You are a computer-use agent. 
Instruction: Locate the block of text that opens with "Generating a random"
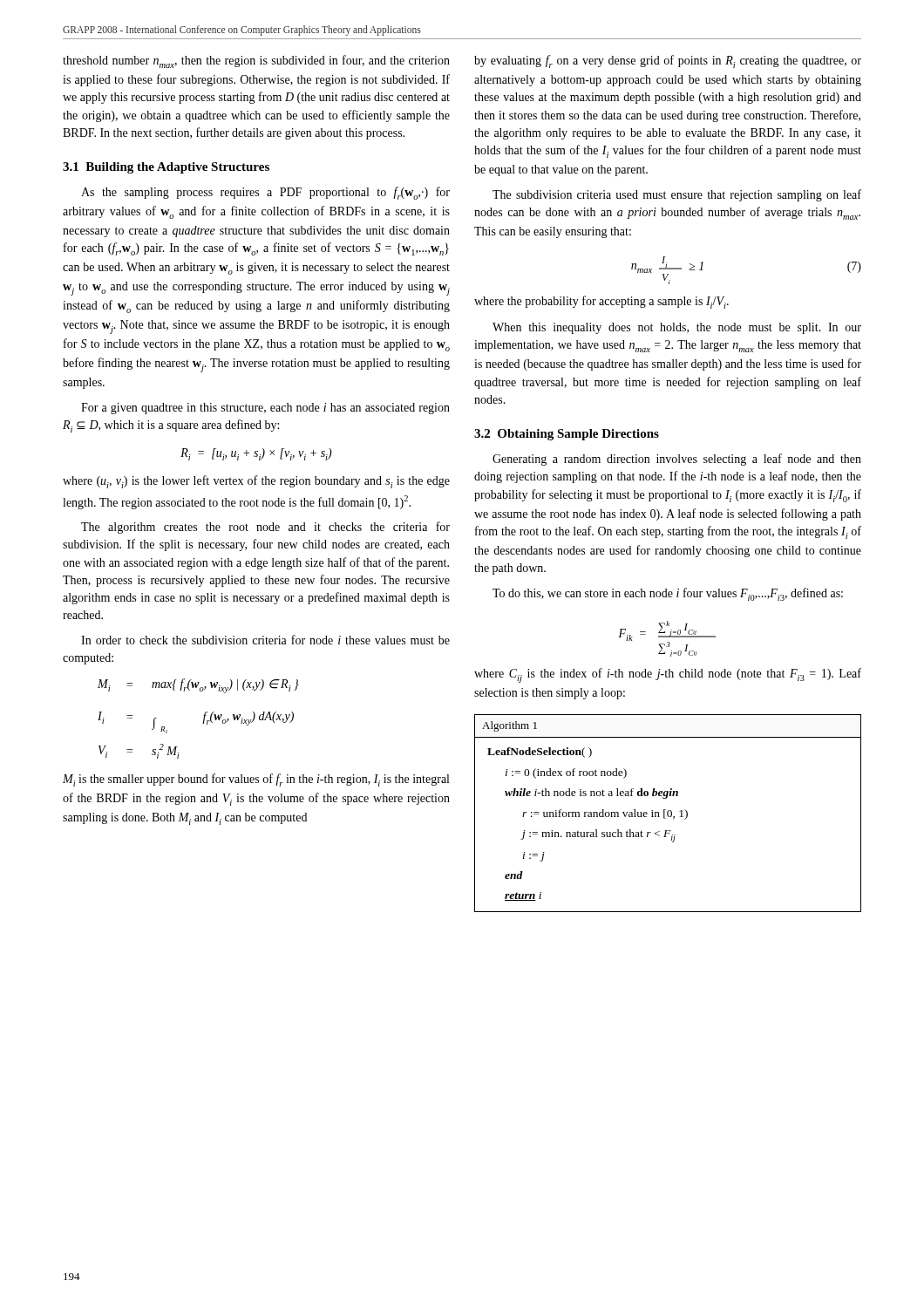pyautogui.click(x=668, y=527)
